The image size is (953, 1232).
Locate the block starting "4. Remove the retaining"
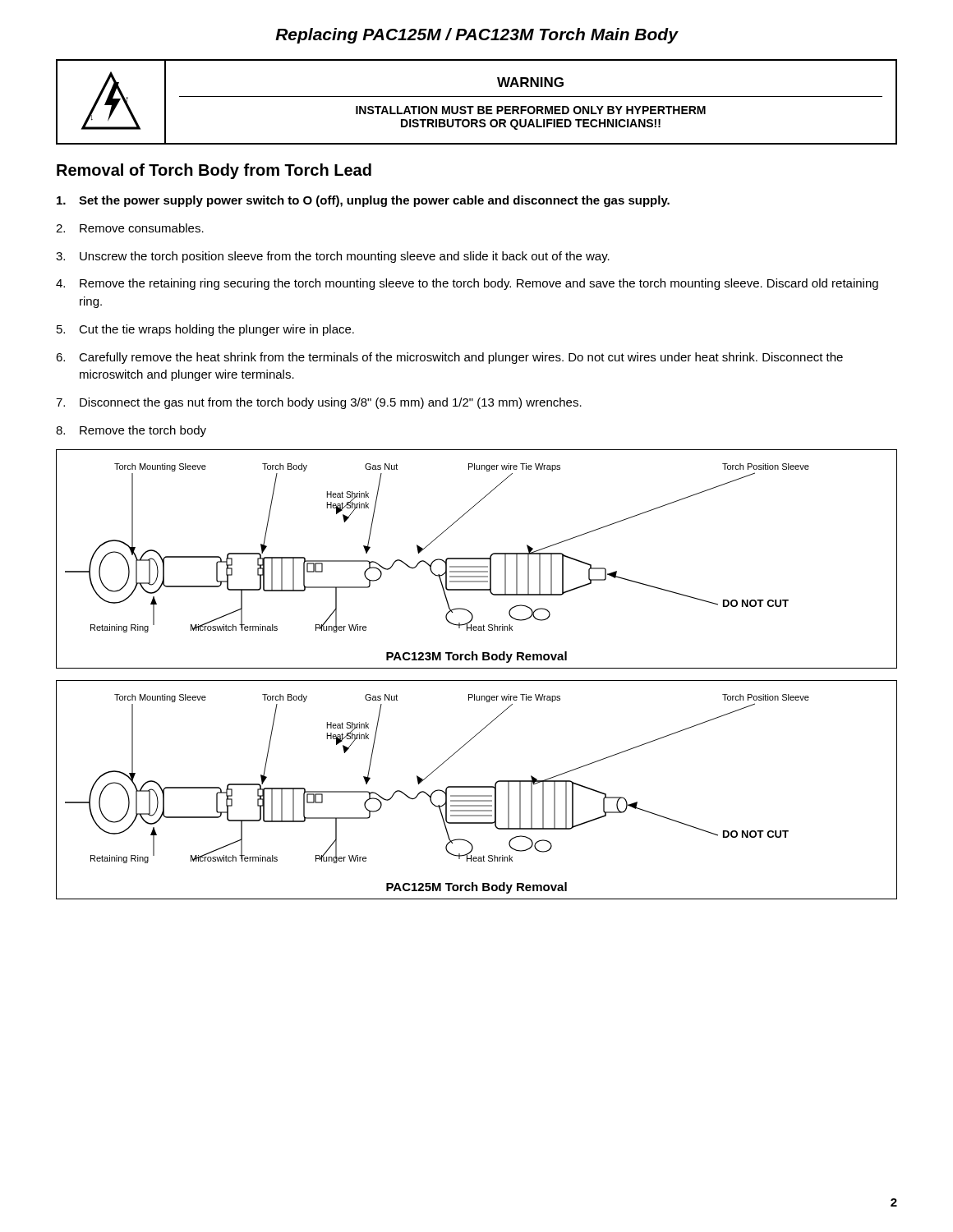[x=476, y=292]
